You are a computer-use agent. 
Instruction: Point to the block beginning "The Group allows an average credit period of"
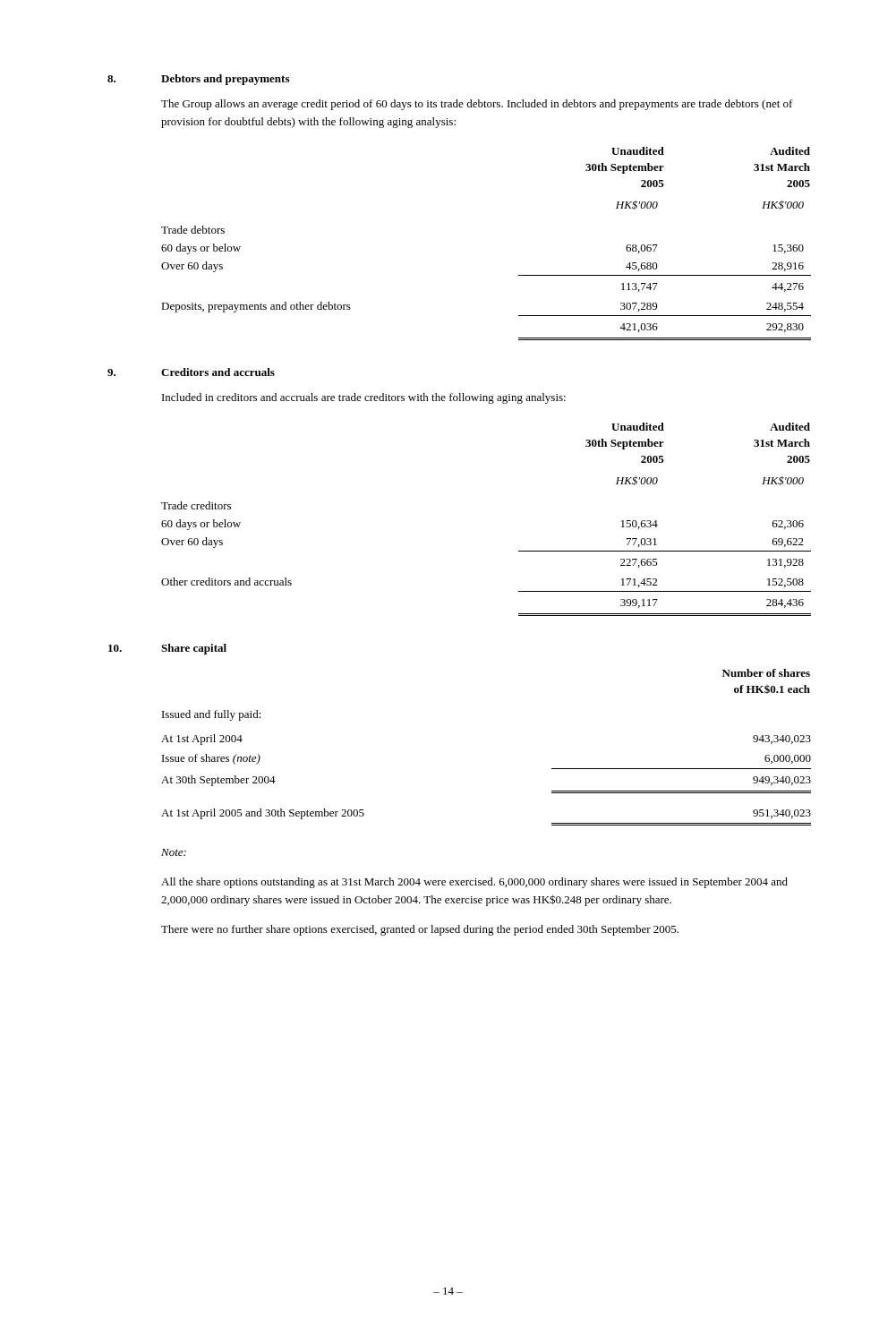(477, 112)
